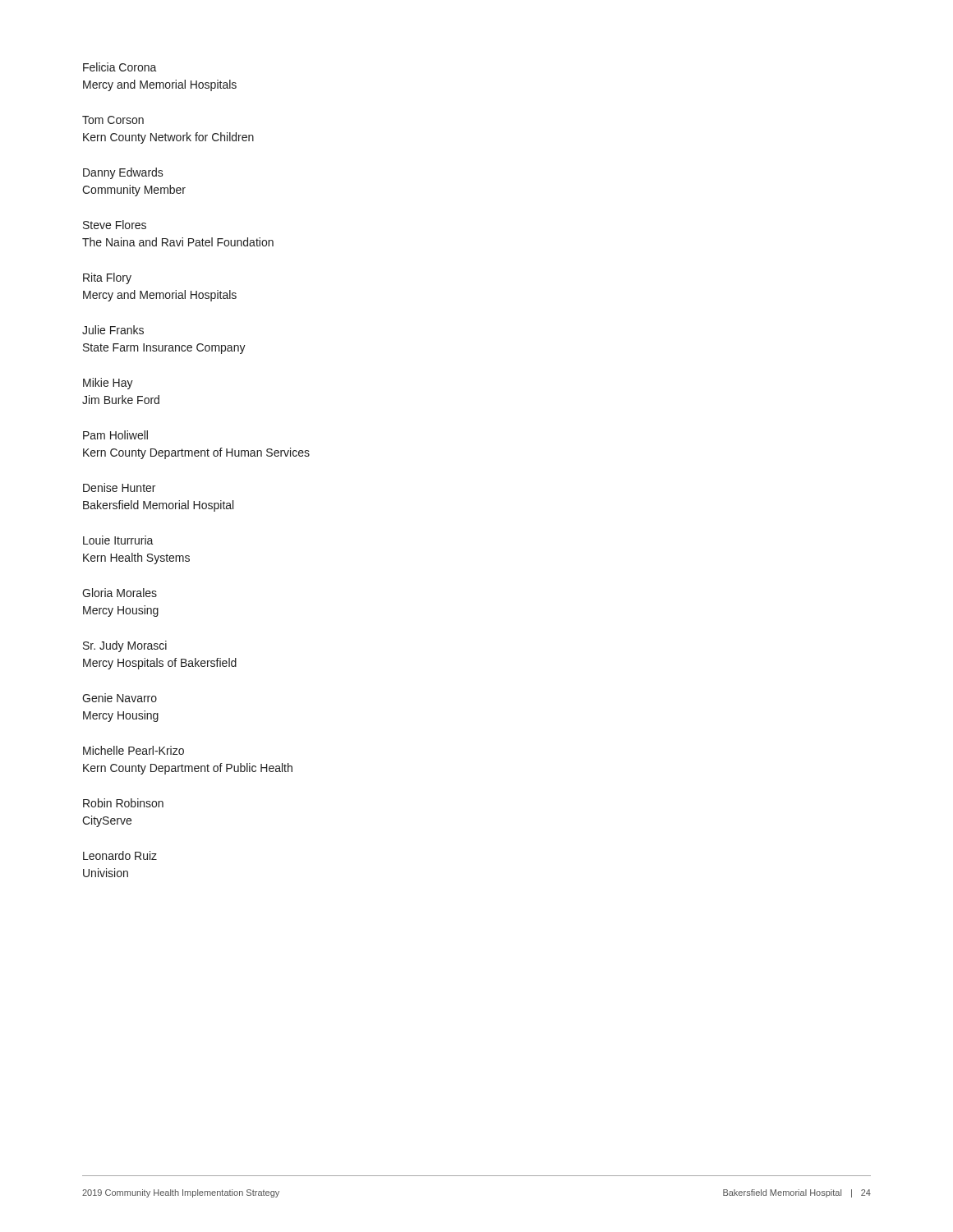Find the element starting "Robin Robinson CityServe"
This screenshot has width=953, height=1232.
tap(123, 803)
